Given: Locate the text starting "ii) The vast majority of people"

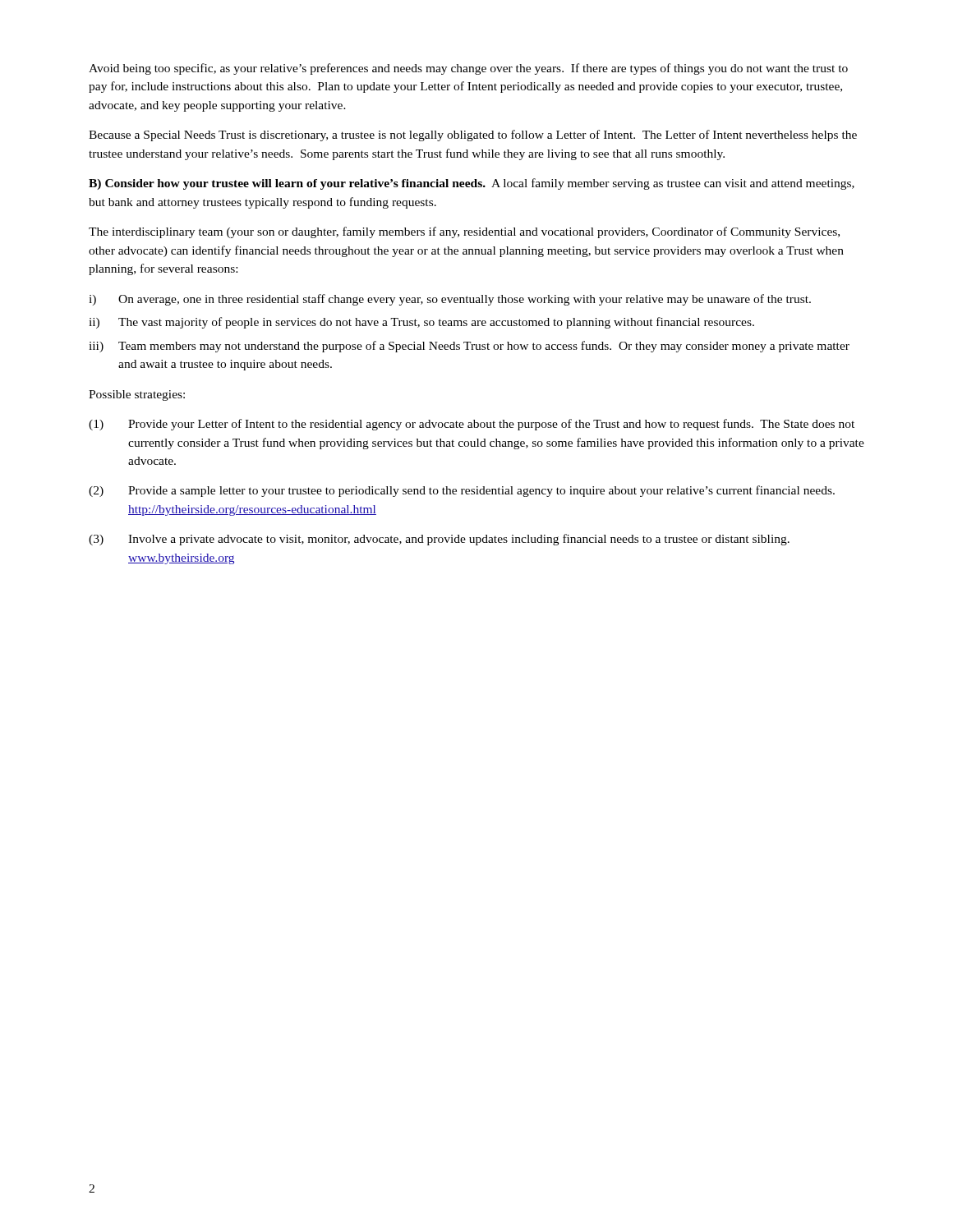Looking at the screenshot, I should [476, 322].
